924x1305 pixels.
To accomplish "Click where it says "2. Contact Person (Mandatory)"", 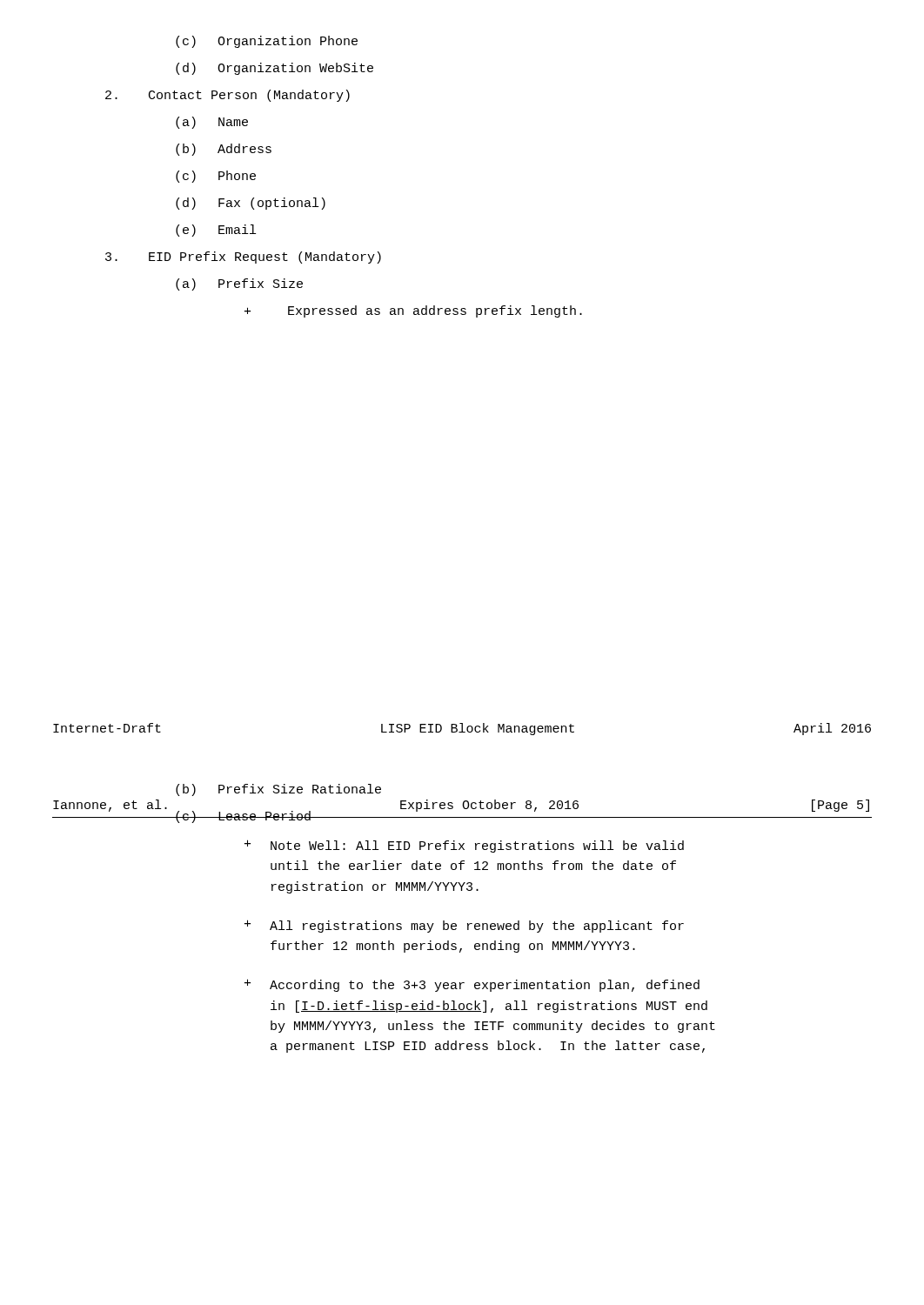I will (228, 96).
